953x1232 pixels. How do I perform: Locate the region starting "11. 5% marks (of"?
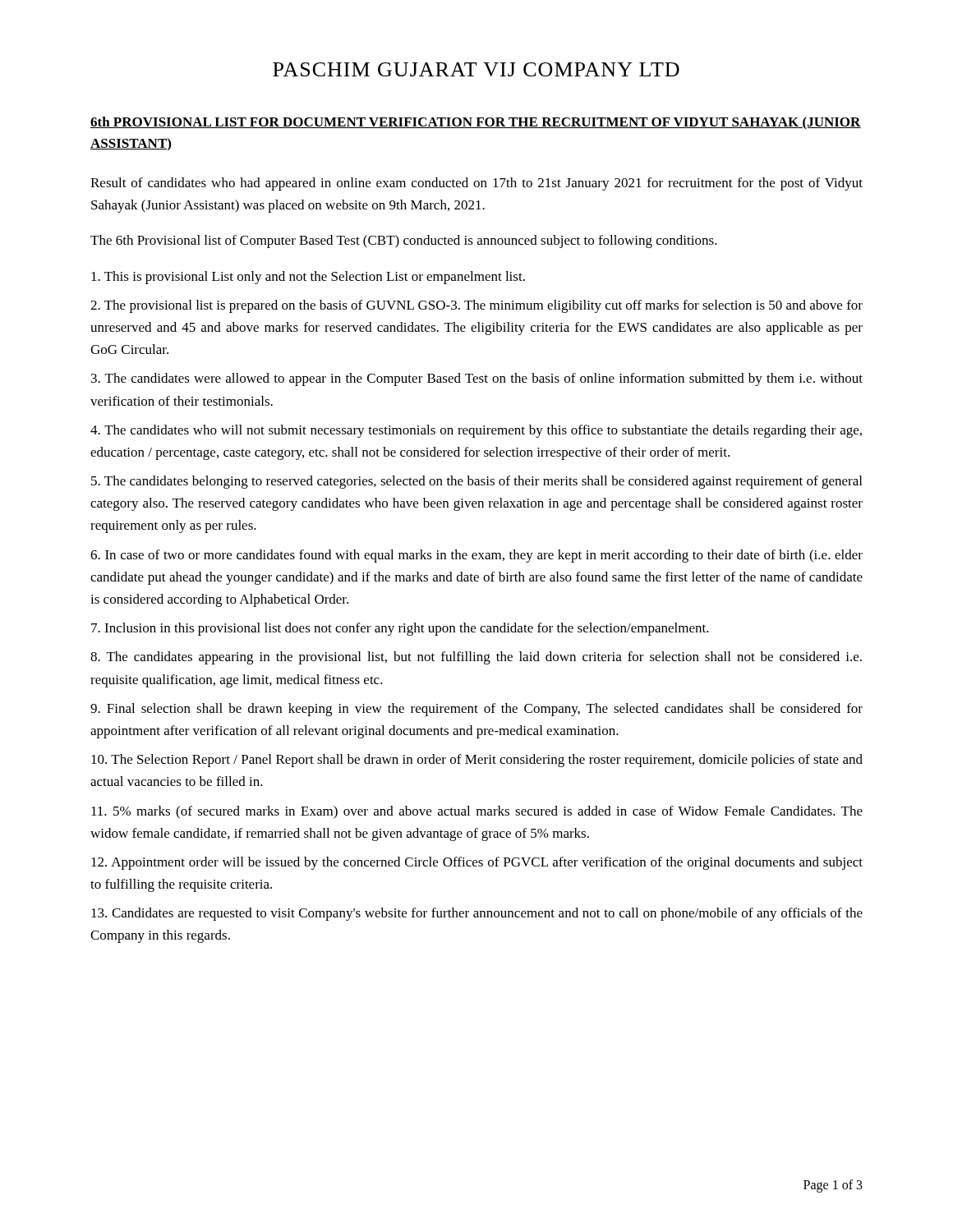tap(476, 822)
